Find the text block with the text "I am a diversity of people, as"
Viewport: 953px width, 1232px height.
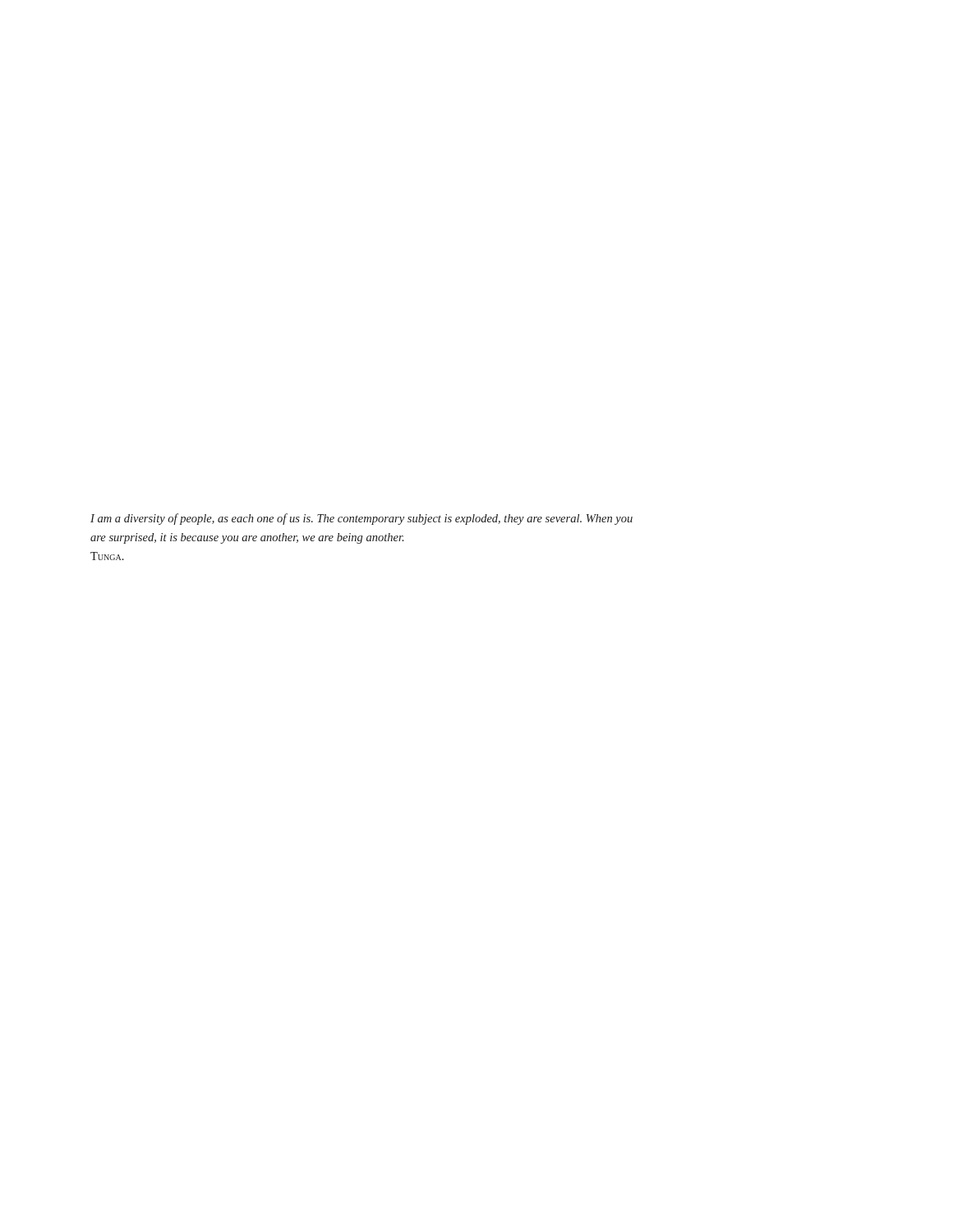[362, 537]
